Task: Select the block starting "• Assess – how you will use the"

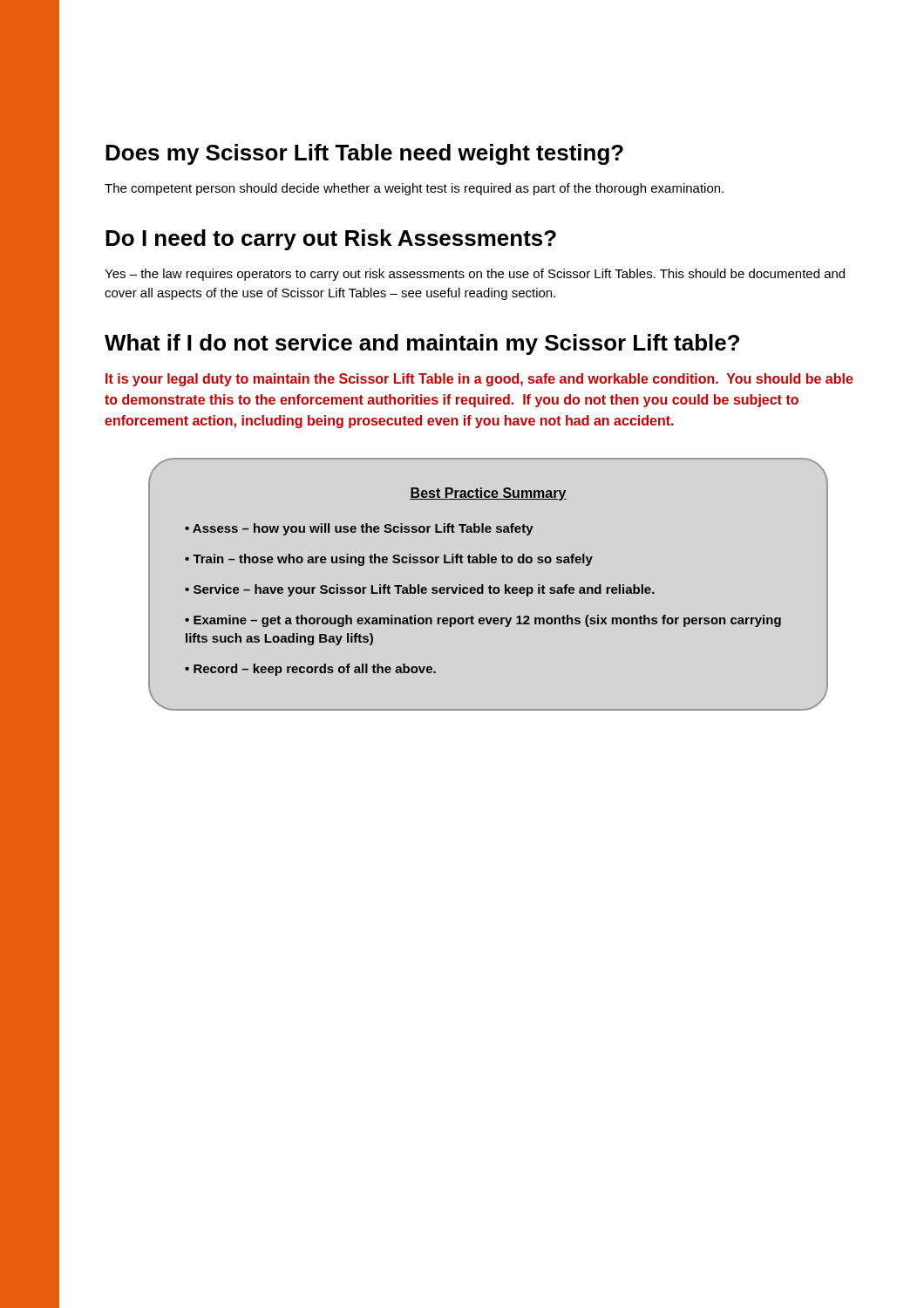Action: click(x=359, y=528)
